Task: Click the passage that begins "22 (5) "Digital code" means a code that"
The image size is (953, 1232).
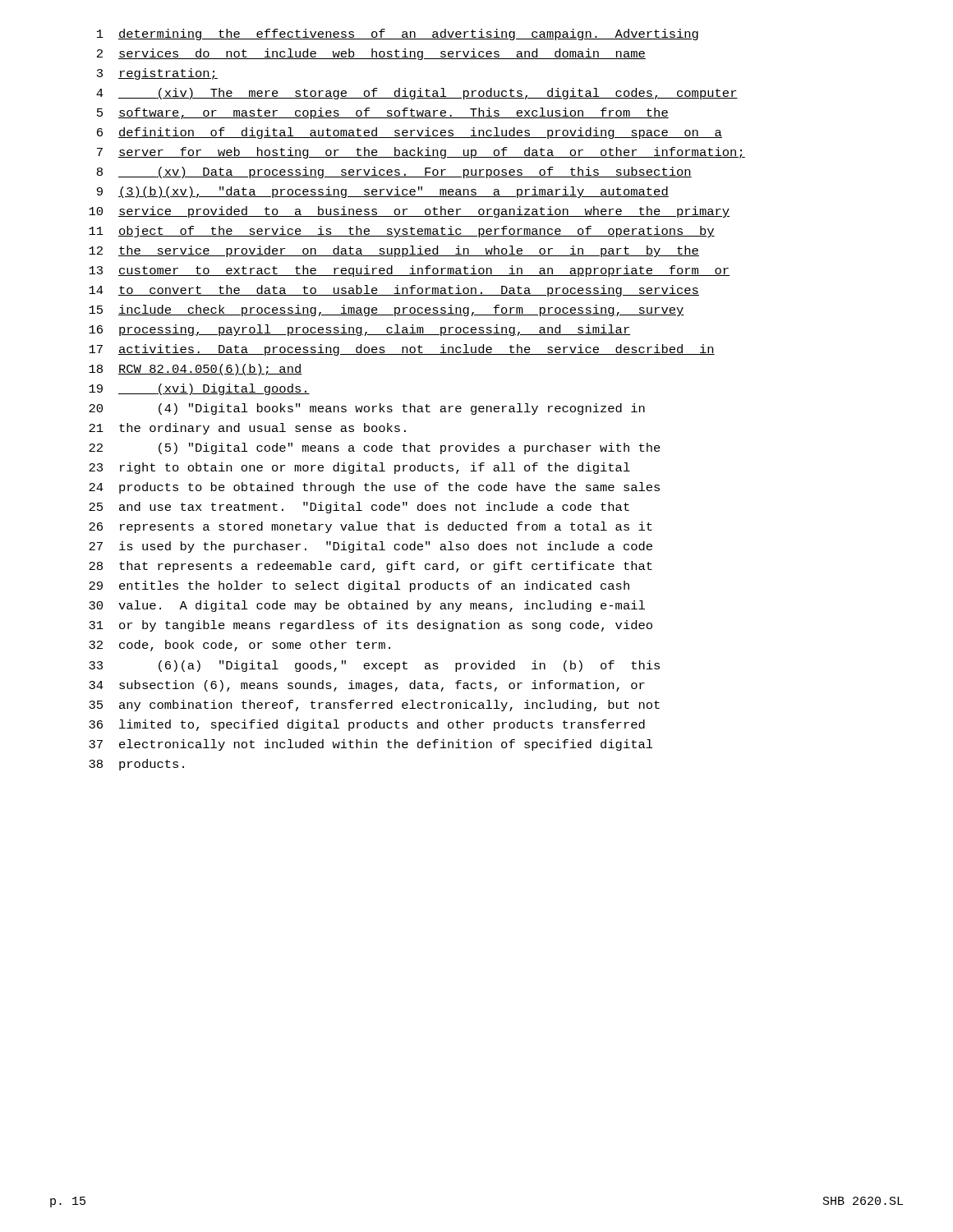Action: 488,547
